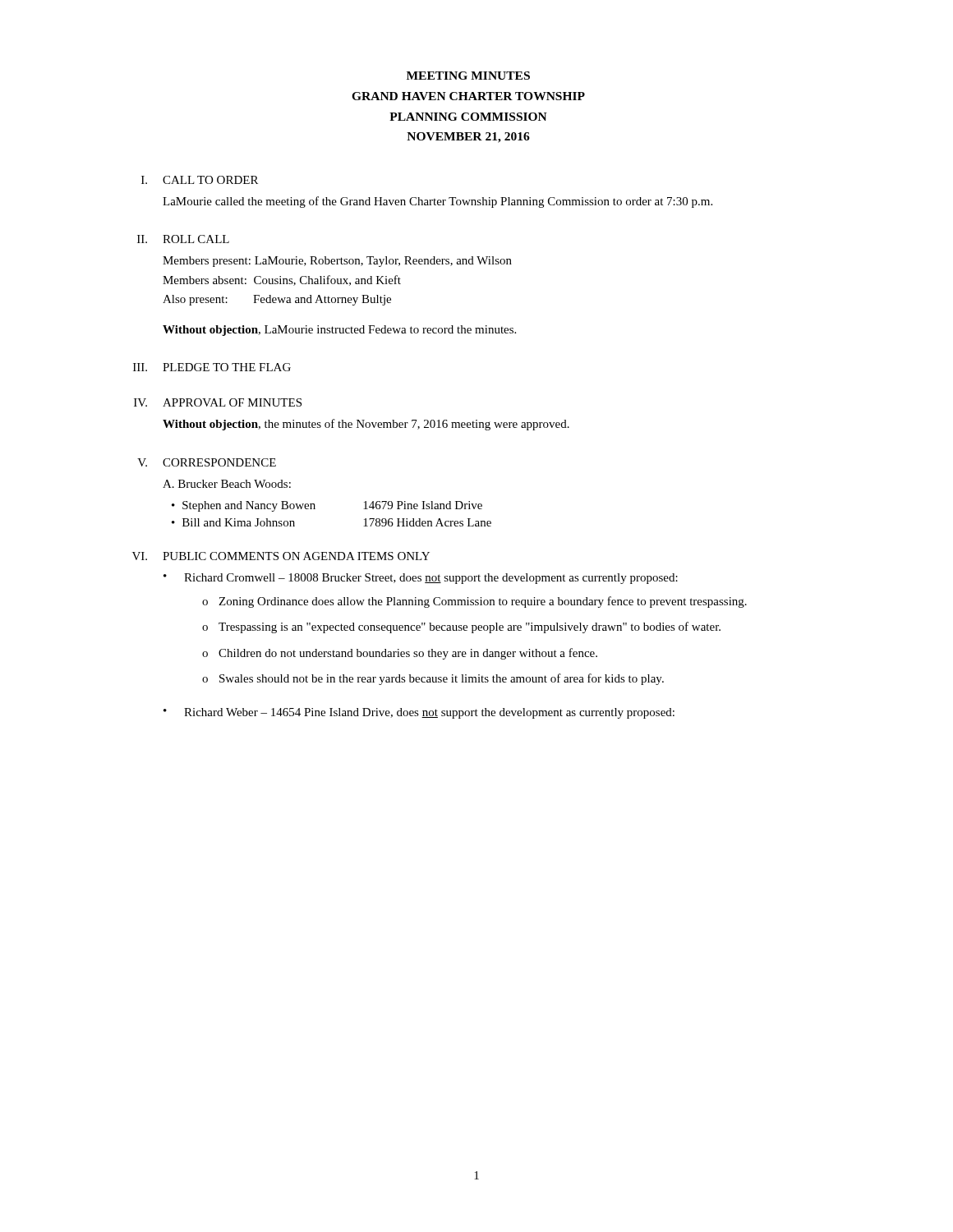Image resolution: width=953 pixels, height=1232 pixels.
Task: Locate the block of text that opens with "o Trespassing is an "expected"
Action: 520,628
